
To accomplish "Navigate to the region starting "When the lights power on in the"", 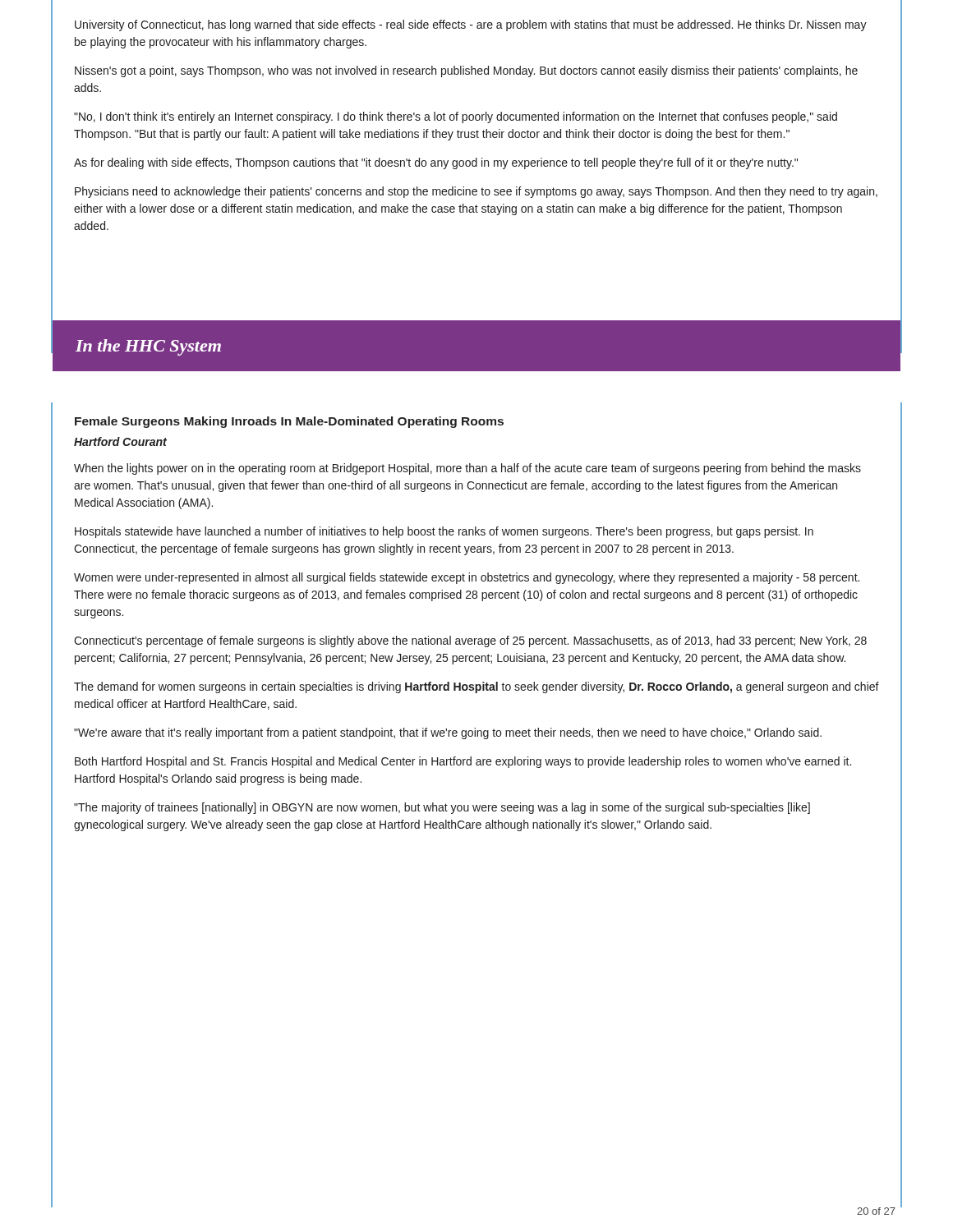I will click(476, 486).
